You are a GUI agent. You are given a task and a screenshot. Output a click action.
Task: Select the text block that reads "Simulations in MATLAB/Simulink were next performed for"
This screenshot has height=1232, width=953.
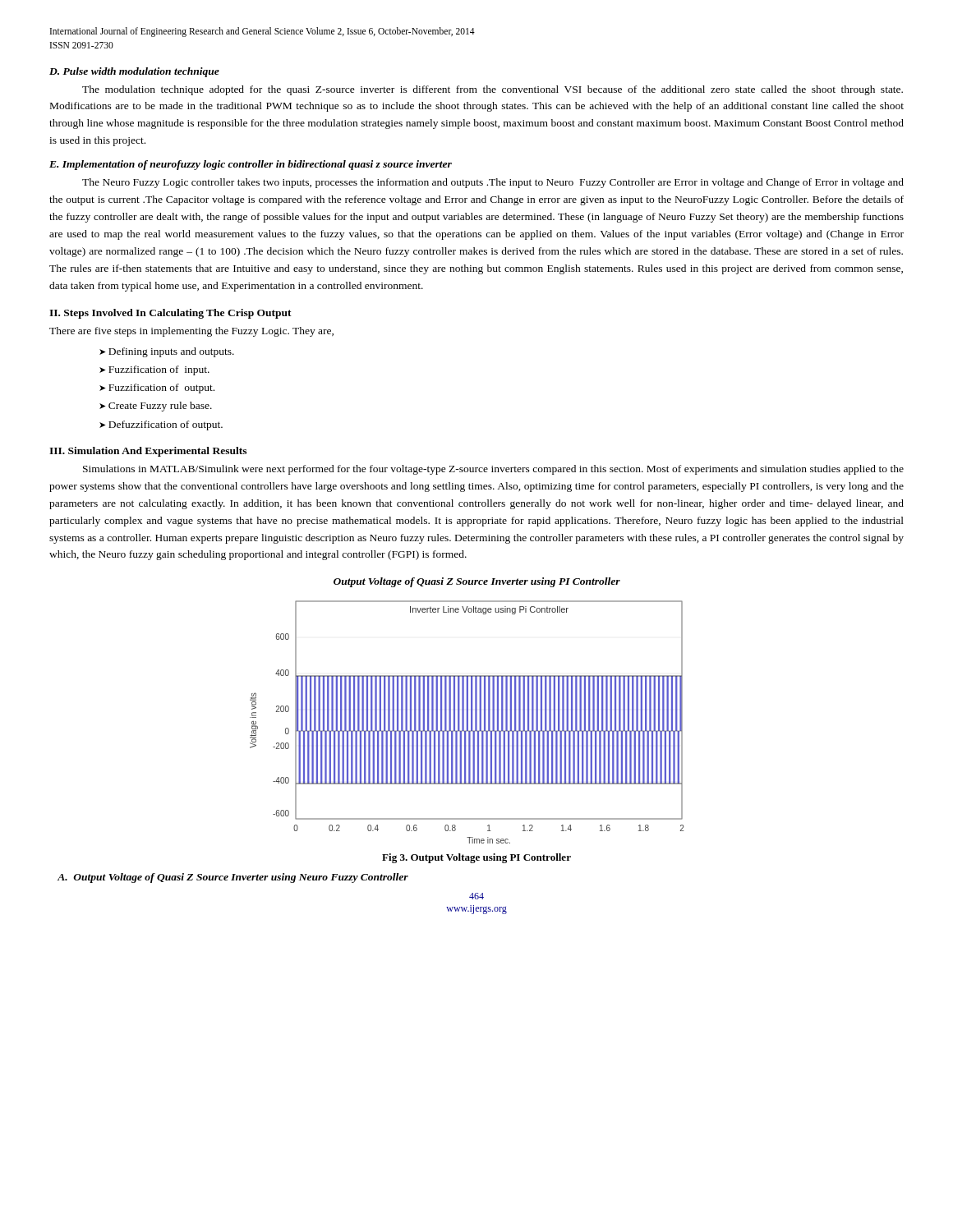point(476,511)
